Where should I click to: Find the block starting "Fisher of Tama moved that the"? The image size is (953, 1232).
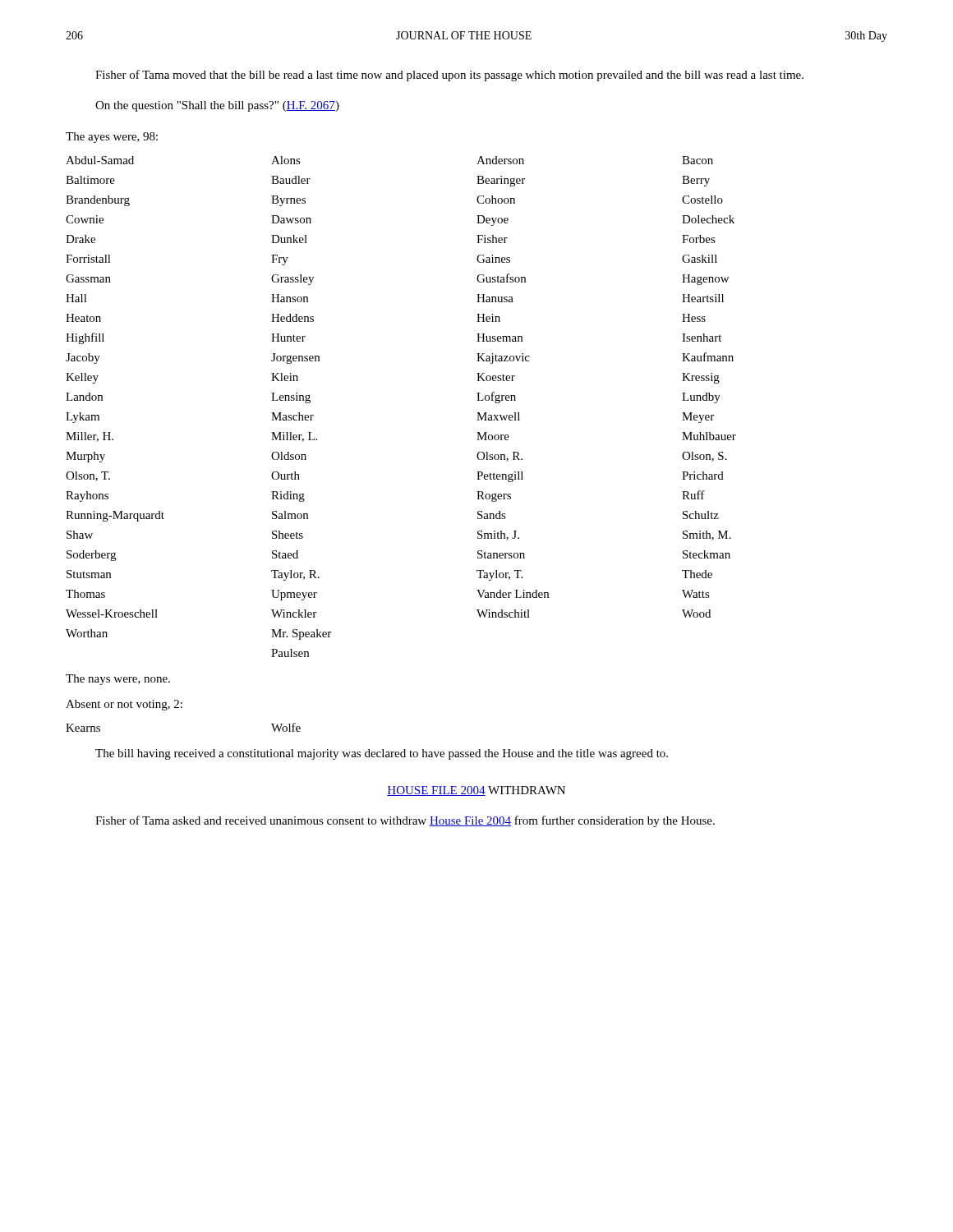[450, 75]
